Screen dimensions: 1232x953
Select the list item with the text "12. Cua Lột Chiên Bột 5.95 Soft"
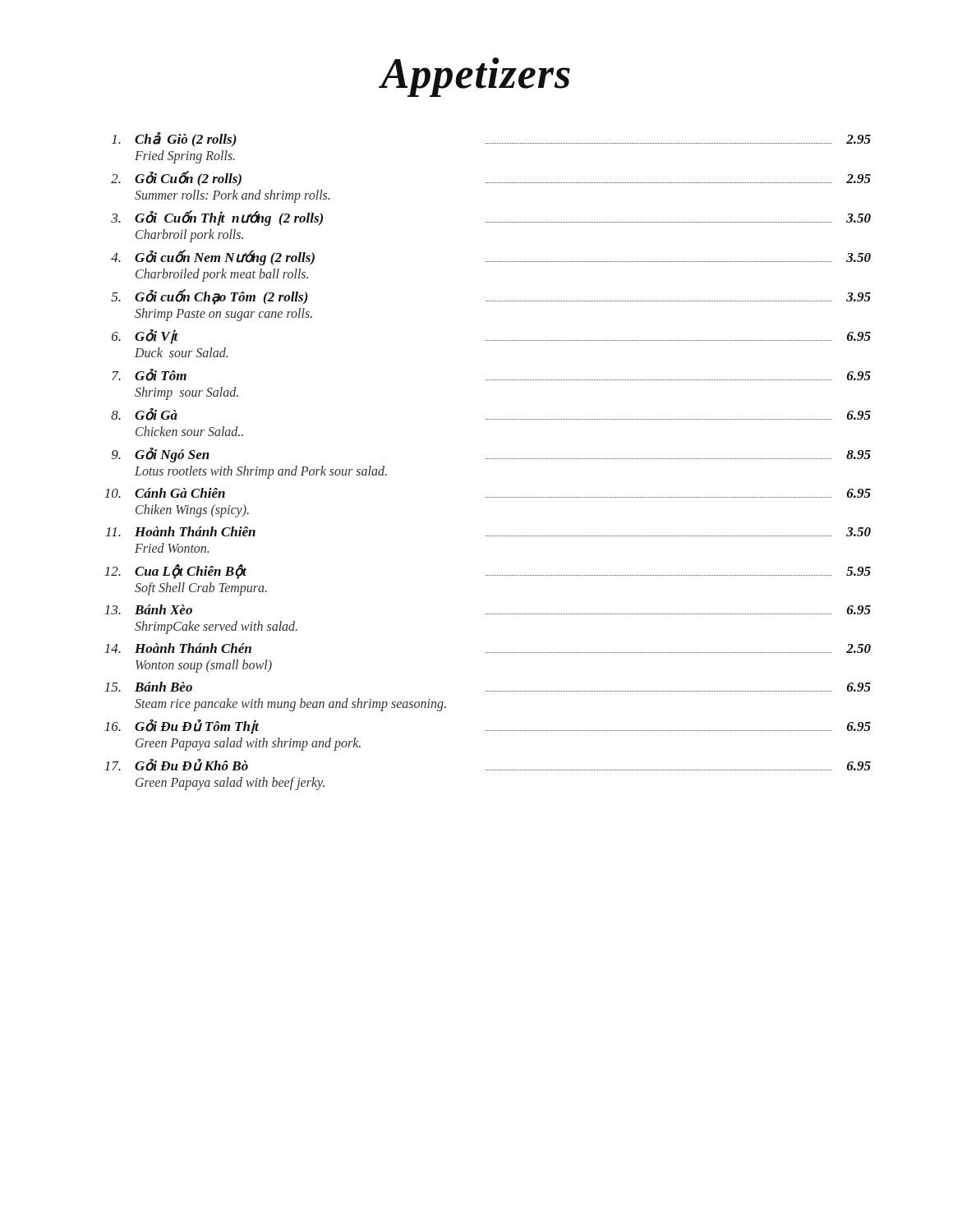click(x=476, y=579)
